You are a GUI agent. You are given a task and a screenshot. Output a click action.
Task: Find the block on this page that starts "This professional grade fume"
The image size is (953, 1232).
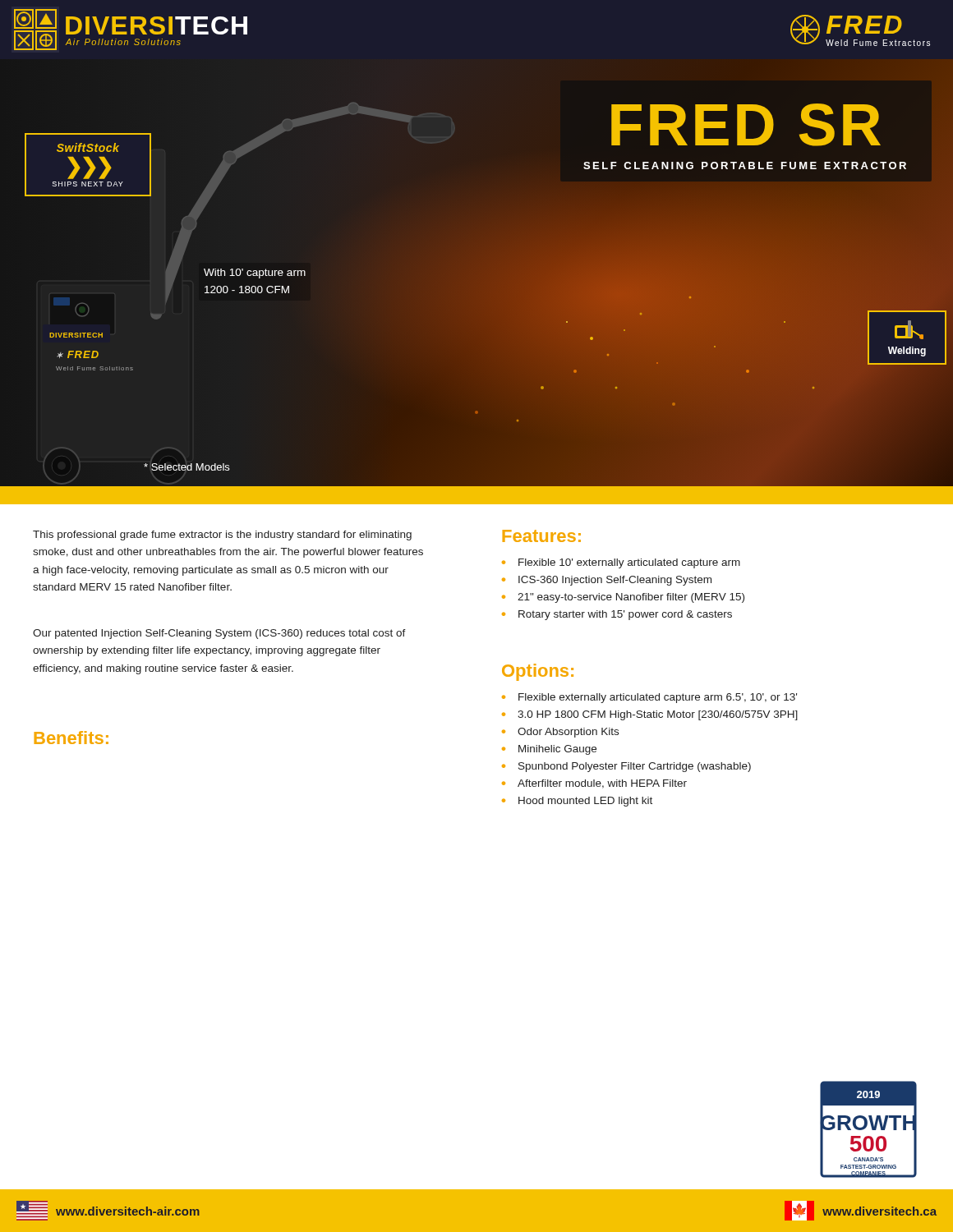click(228, 561)
